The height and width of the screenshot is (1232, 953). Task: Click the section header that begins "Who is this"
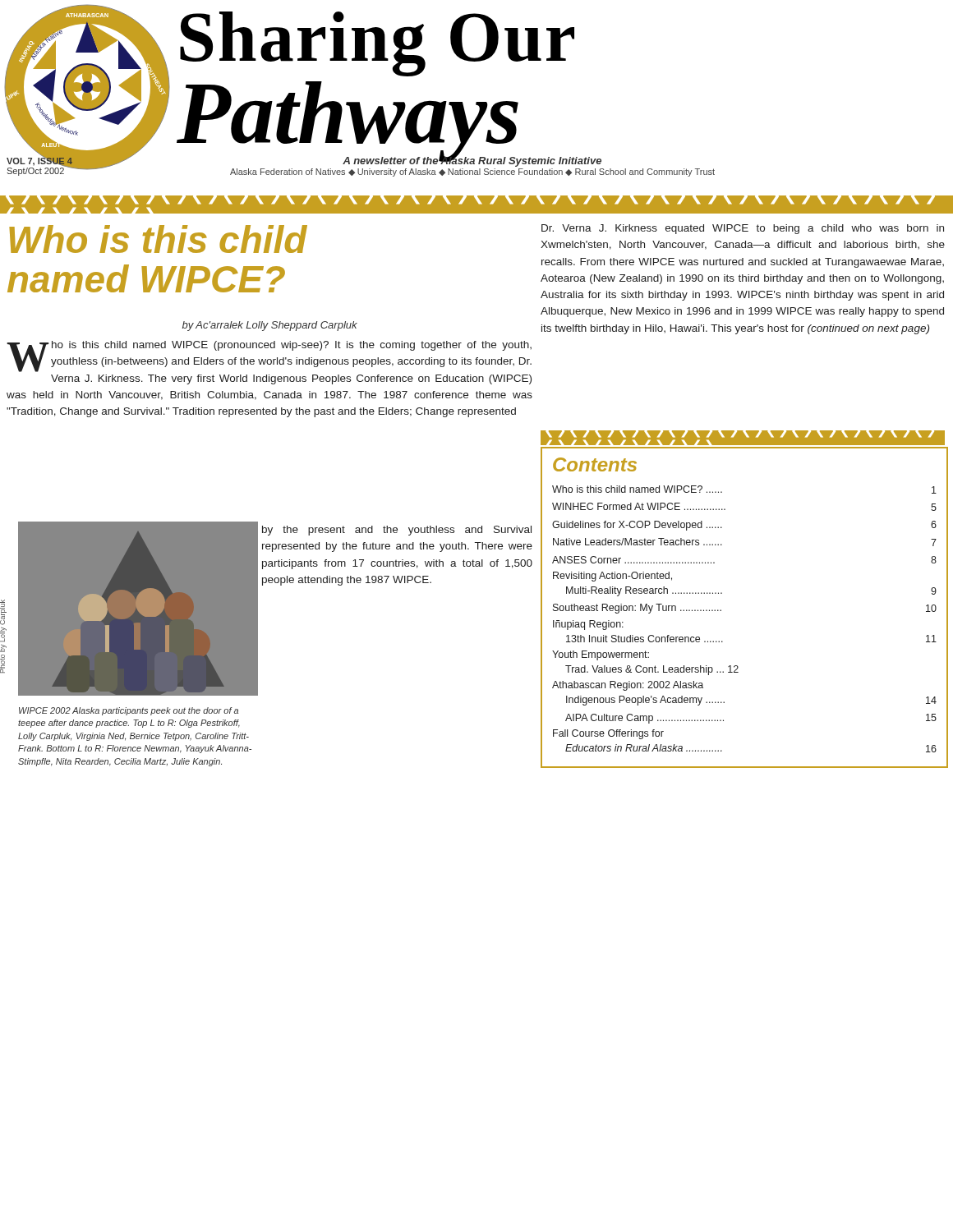[269, 260]
